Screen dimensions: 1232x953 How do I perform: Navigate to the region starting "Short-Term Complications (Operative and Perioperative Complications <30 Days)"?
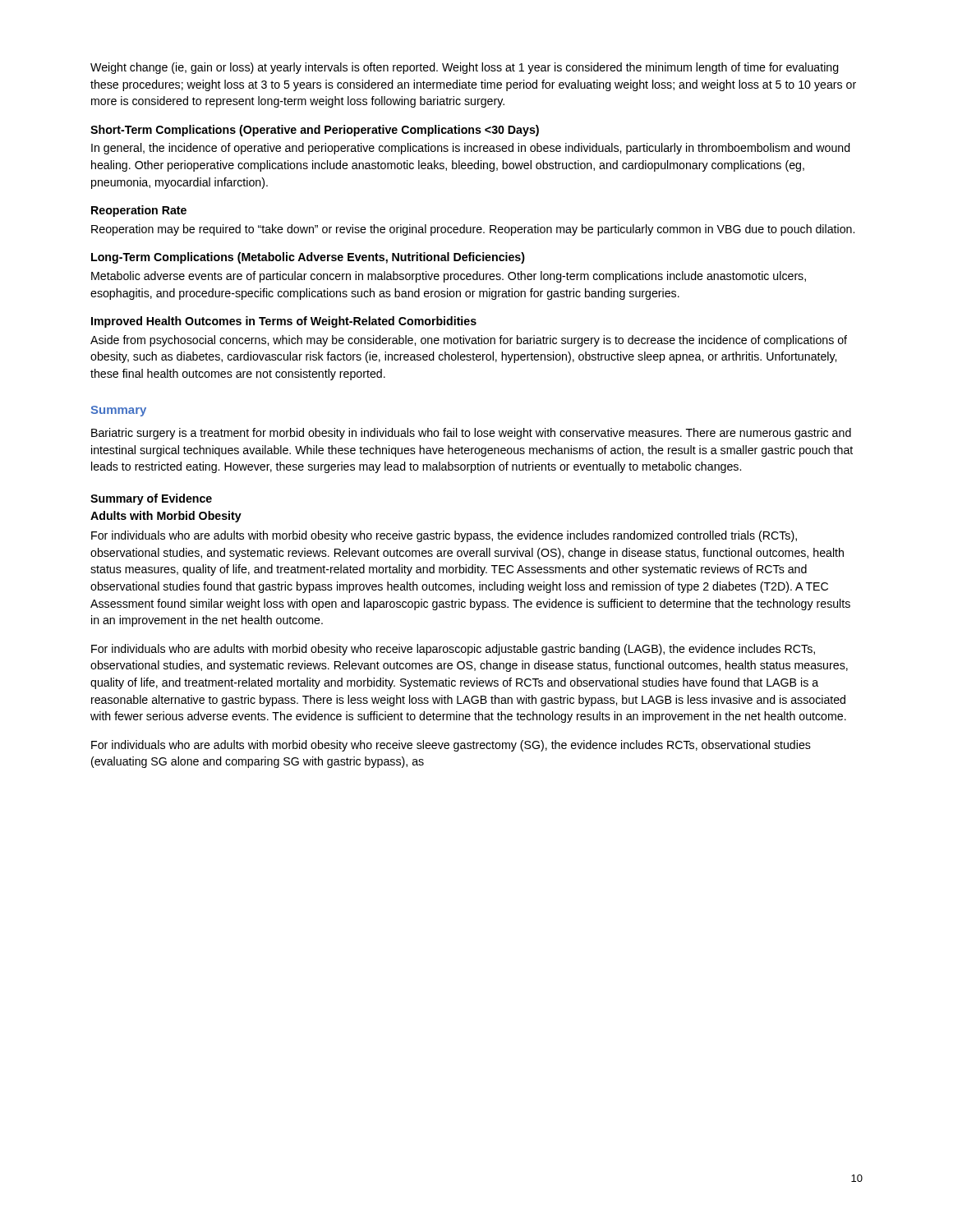(x=315, y=130)
